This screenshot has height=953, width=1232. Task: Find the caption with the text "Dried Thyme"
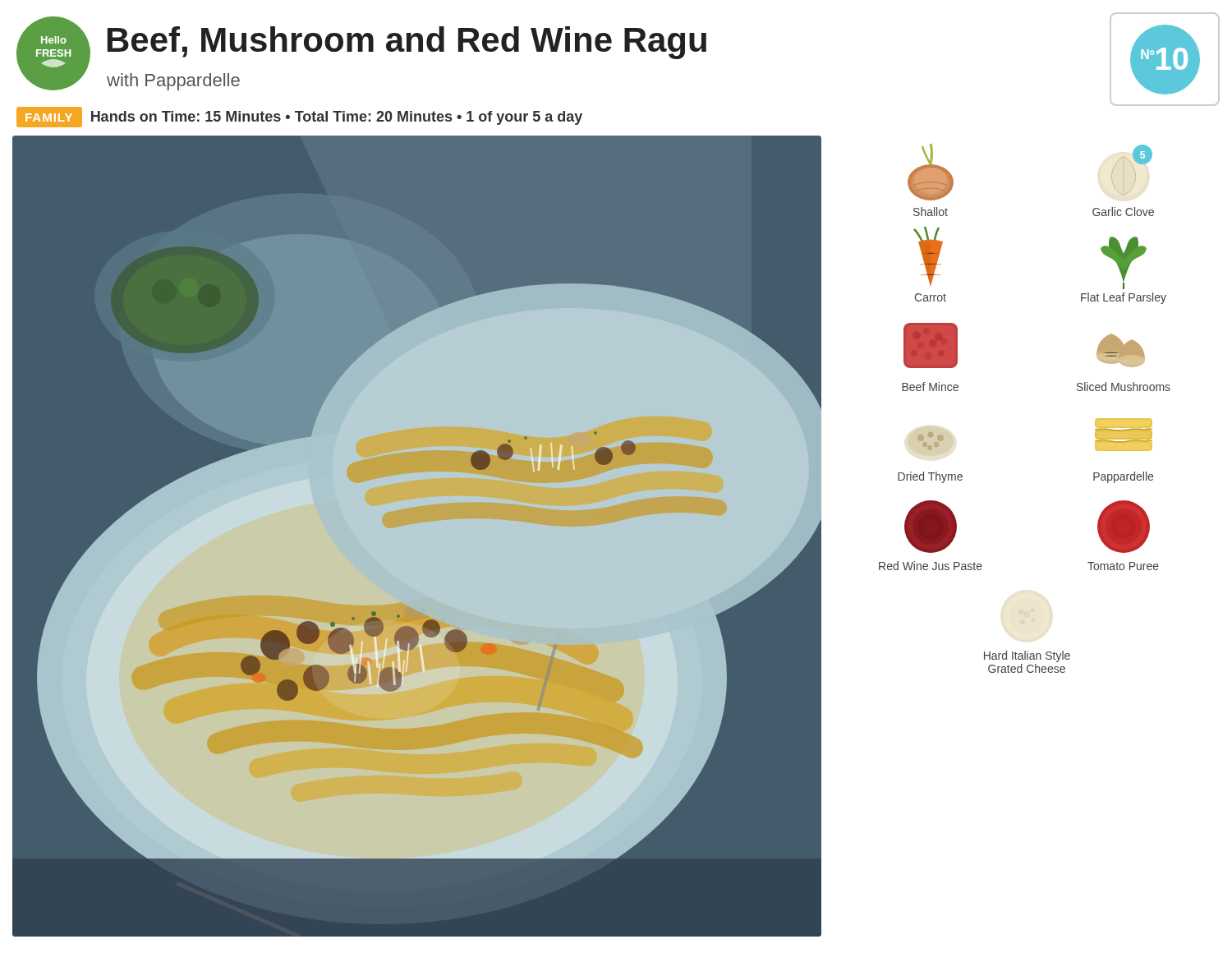[930, 476]
